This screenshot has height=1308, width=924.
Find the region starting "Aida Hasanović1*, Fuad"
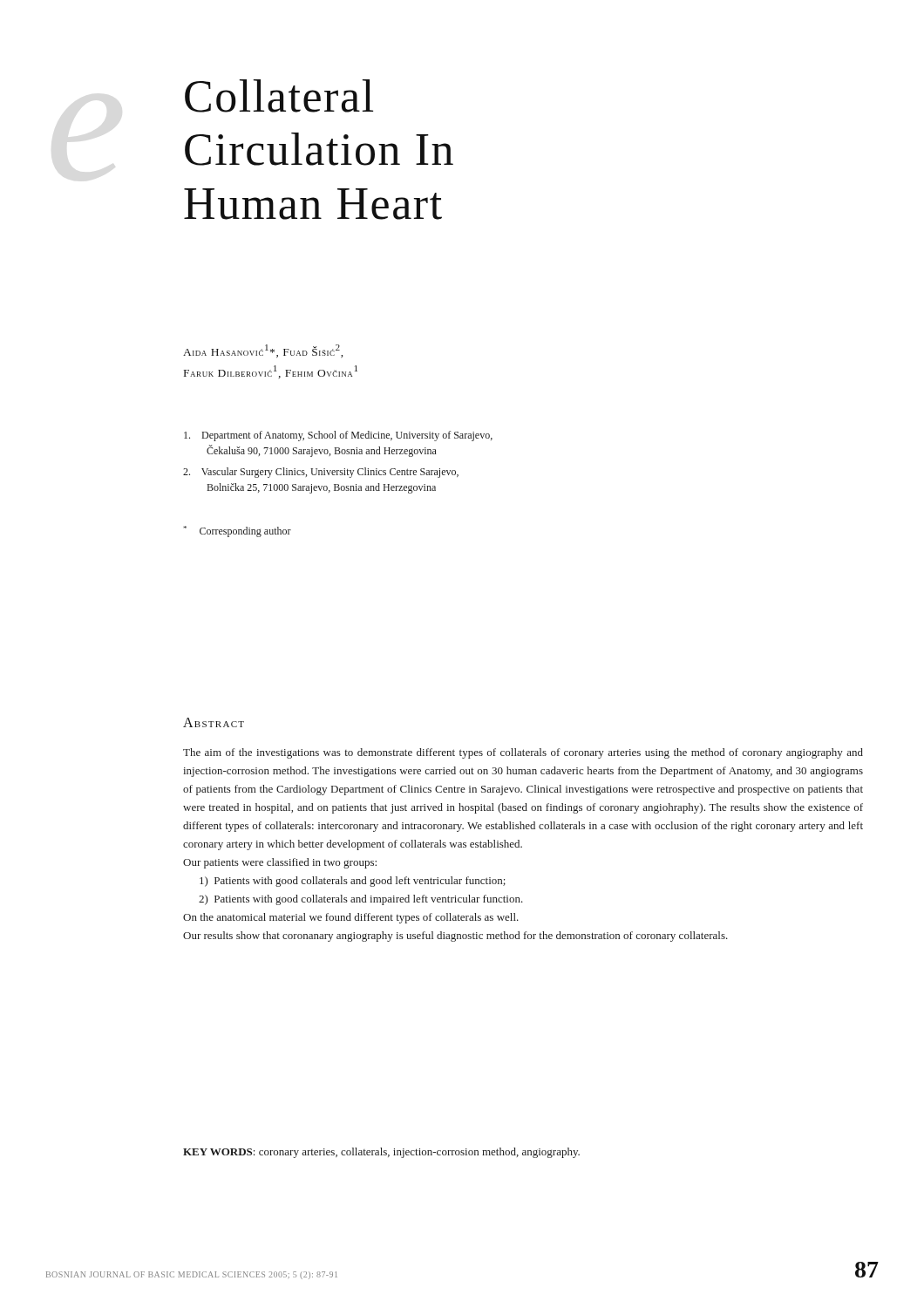[263, 351]
